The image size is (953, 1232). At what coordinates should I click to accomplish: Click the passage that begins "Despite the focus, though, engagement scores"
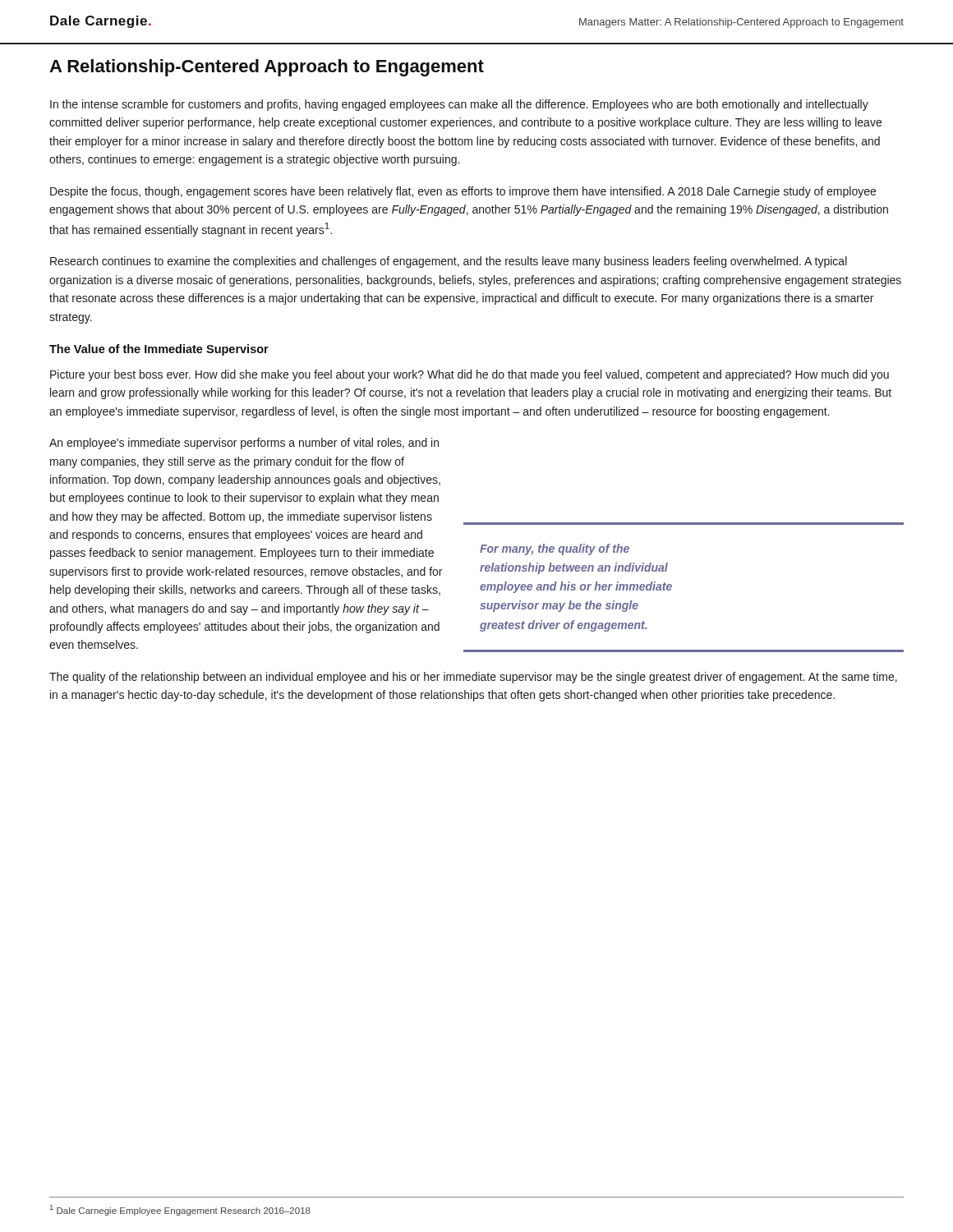pos(469,210)
